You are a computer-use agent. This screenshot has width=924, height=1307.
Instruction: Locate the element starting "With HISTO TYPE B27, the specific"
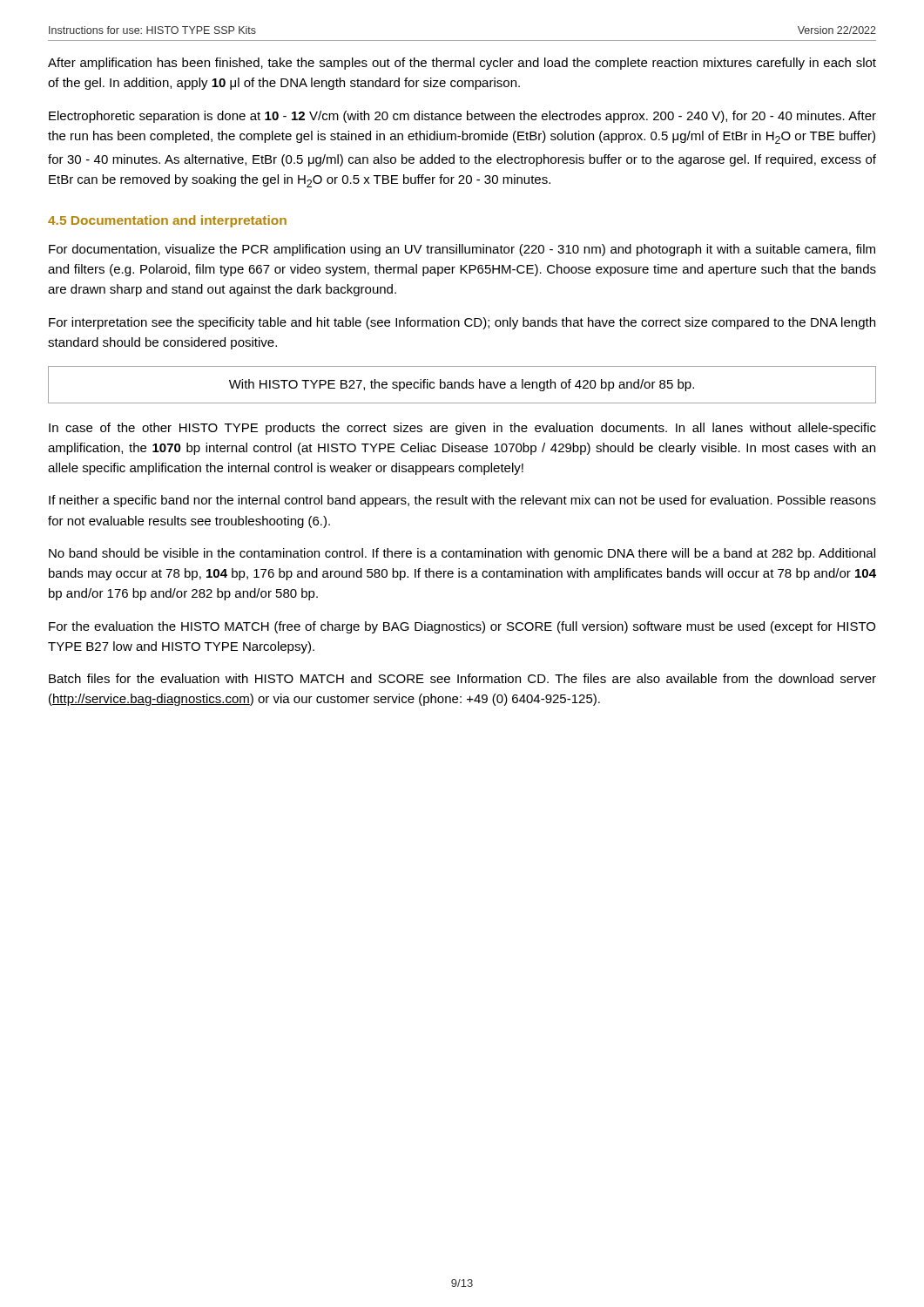click(462, 384)
